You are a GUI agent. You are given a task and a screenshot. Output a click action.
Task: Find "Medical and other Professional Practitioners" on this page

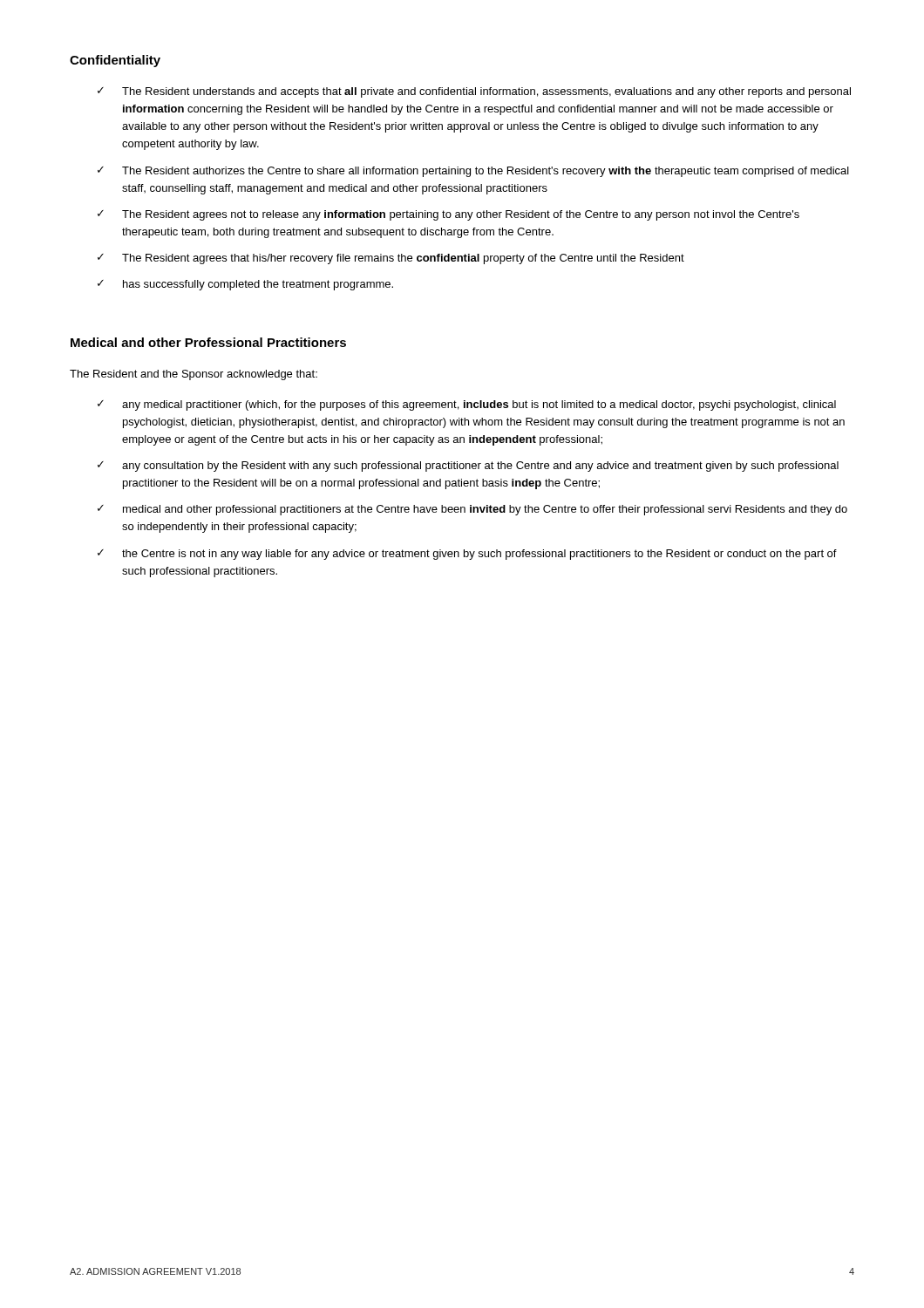pyautogui.click(x=208, y=343)
